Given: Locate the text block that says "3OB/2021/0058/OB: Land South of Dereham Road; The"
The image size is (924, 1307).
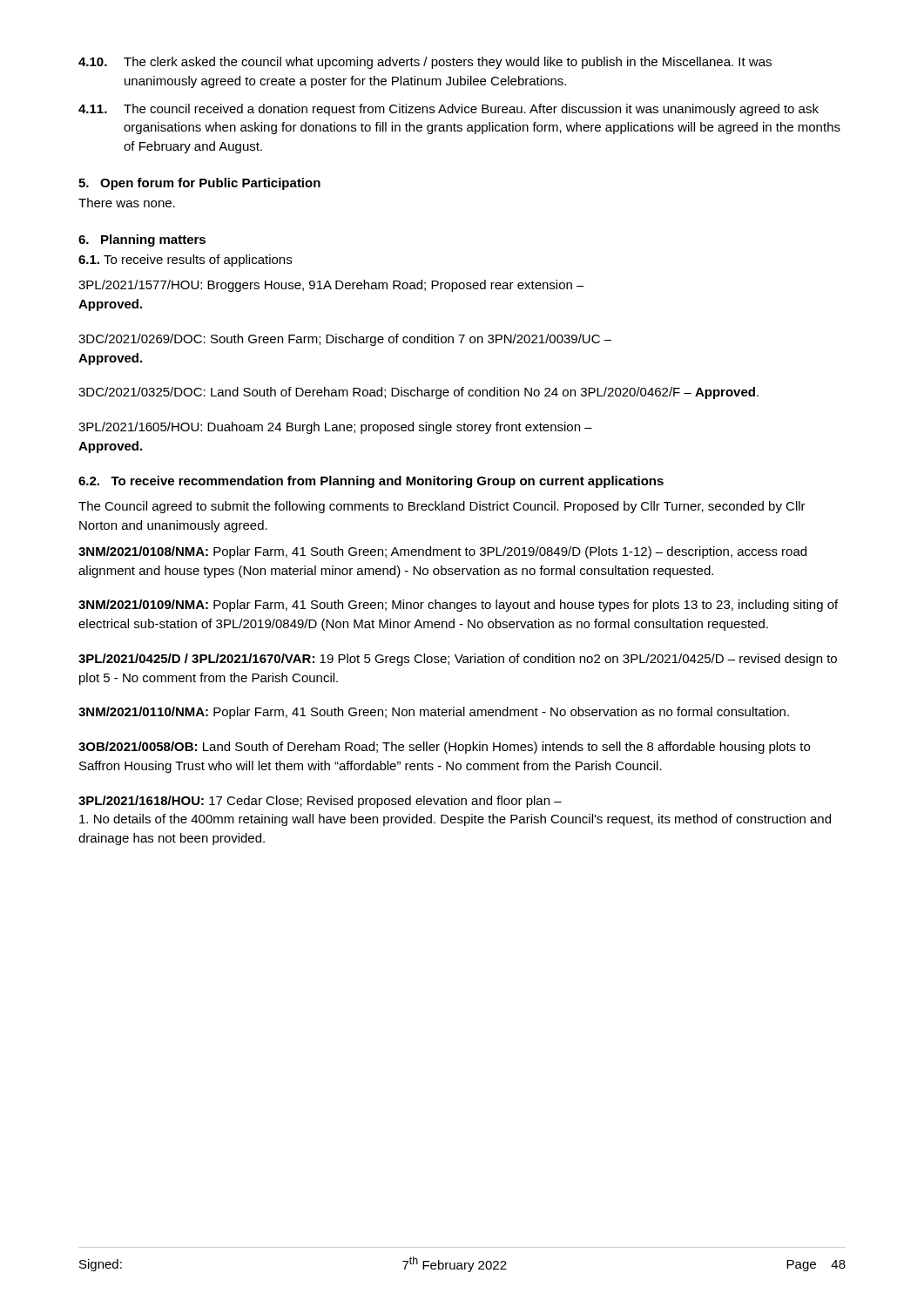Looking at the screenshot, I should [444, 756].
